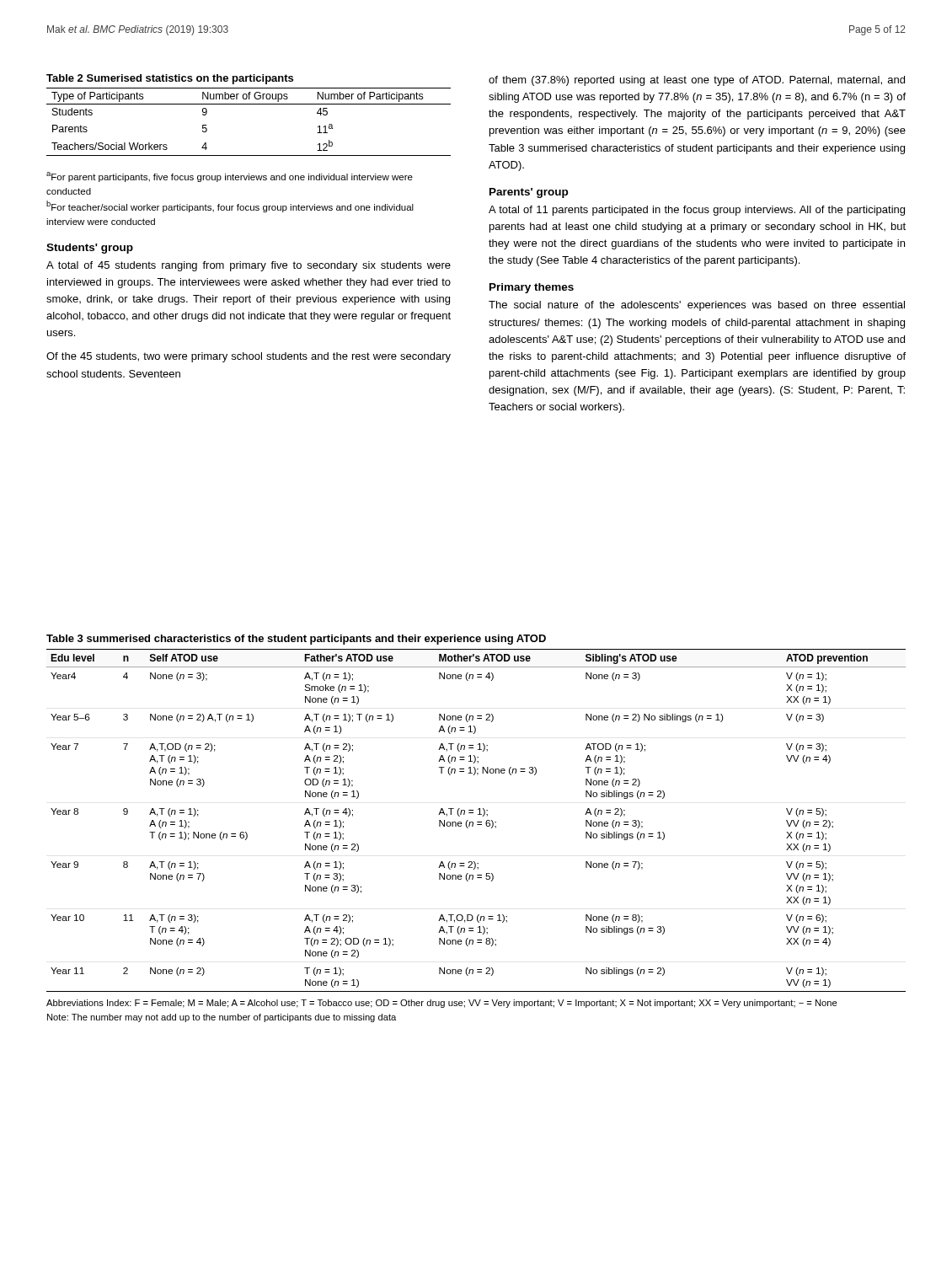Image resolution: width=952 pixels, height=1264 pixels.
Task: Find the table that mentions "Number of Groups"
Action: tap(249, 114)
